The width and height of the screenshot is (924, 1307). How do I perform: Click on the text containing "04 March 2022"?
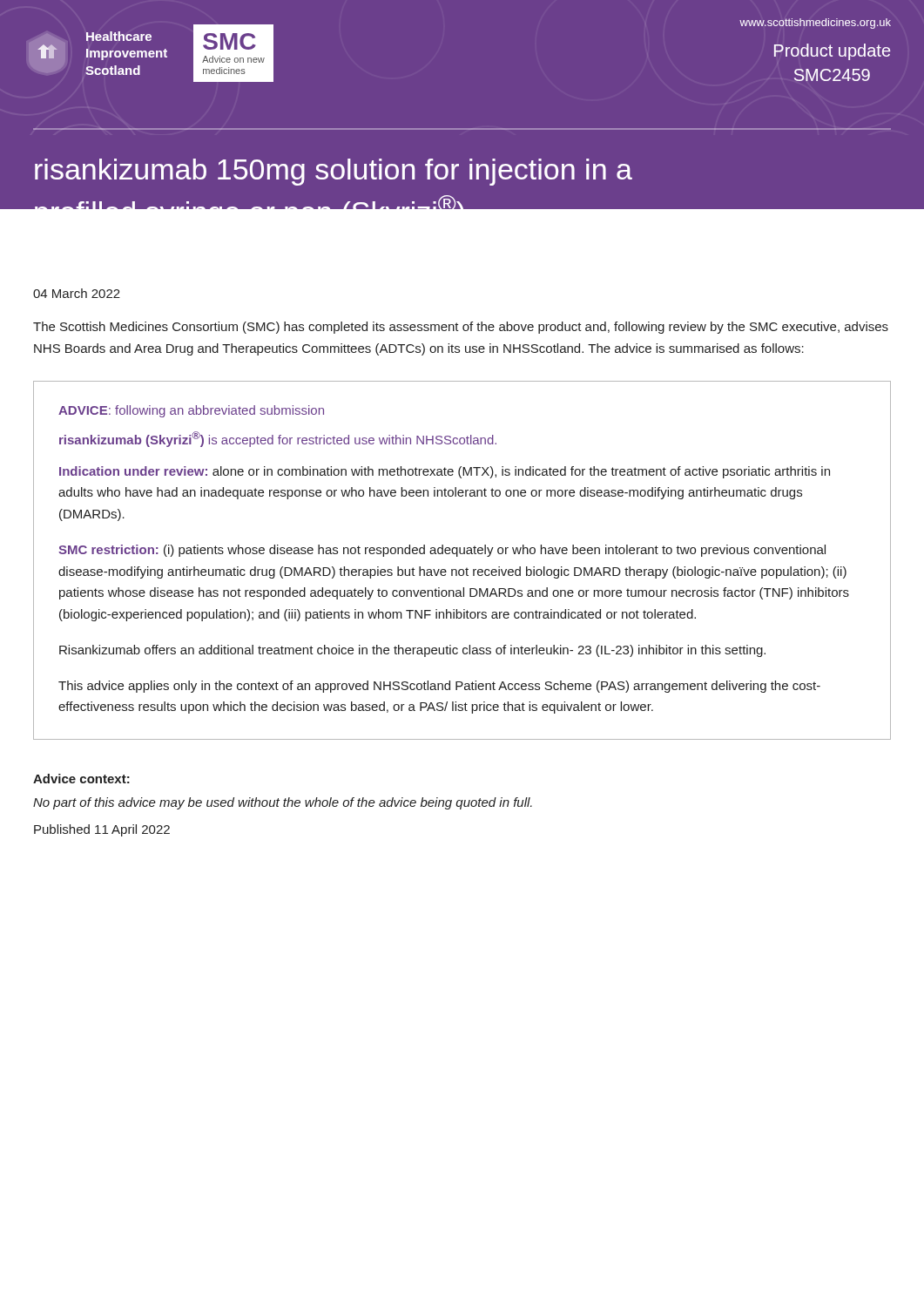point(77,293)
